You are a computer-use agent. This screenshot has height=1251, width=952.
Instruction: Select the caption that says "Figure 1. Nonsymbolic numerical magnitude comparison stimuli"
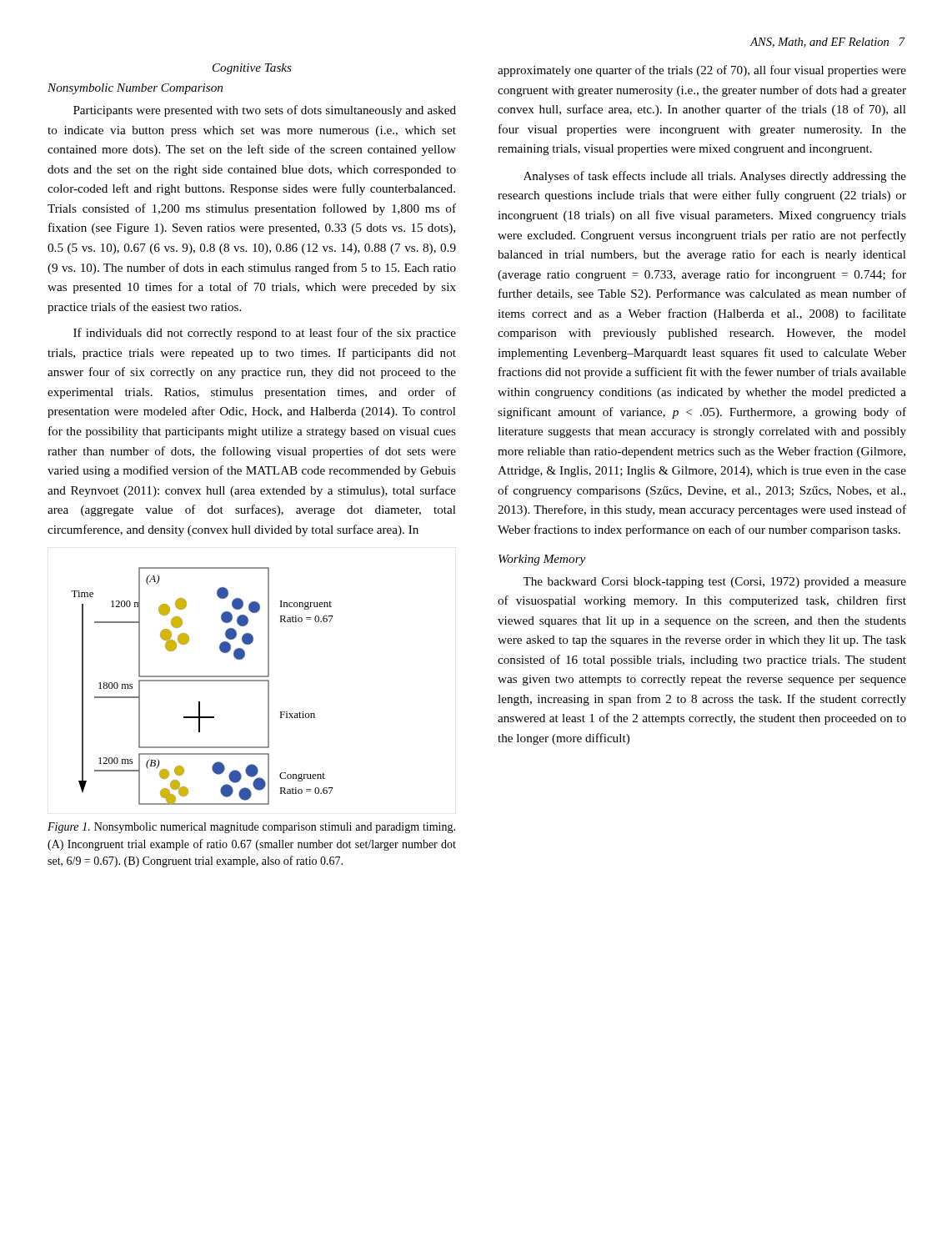[252, 844]
